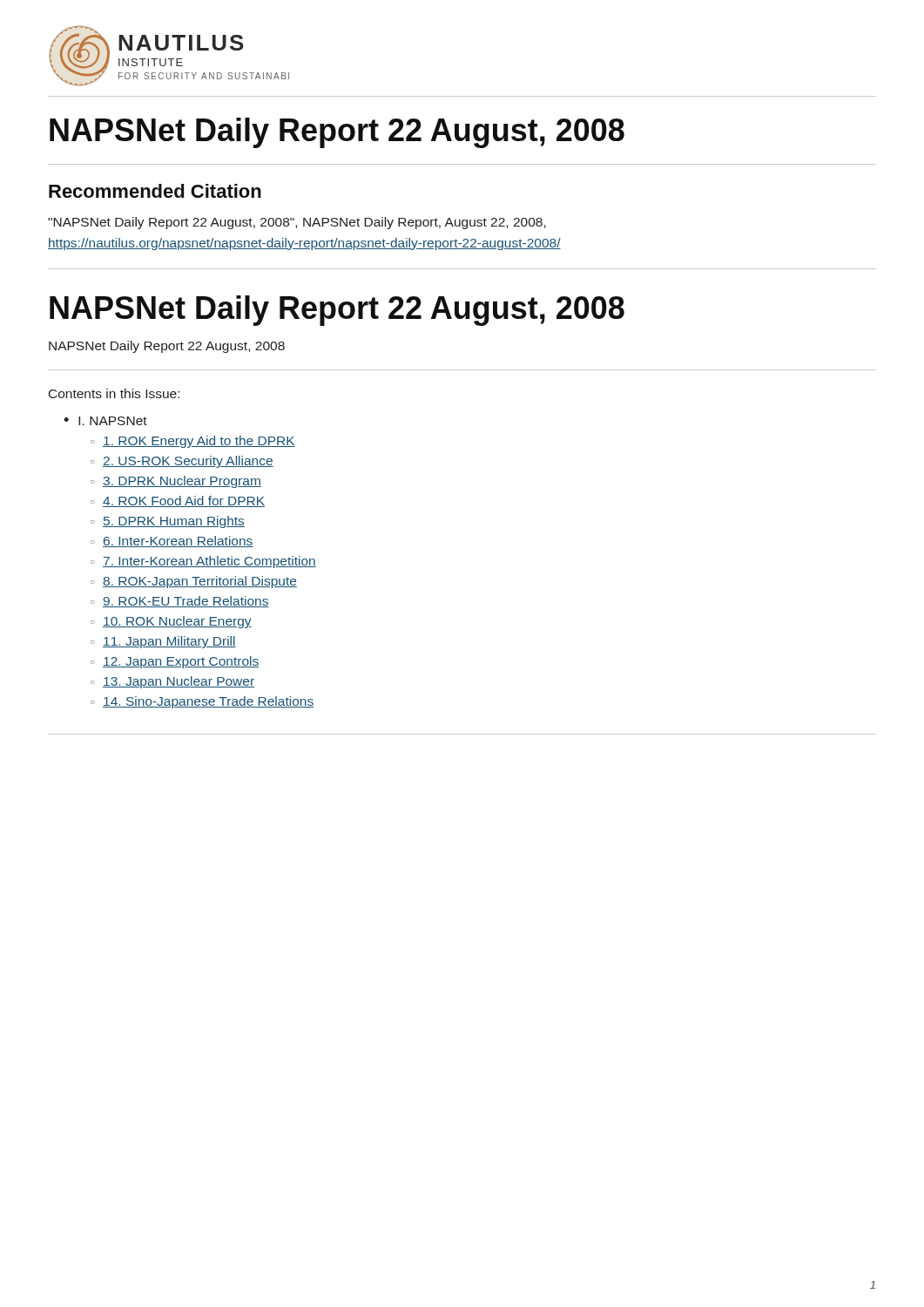Click on the passage starting "○ 3. DPRK"
This screenshot has height=1307, width=924.
(175, 481)
